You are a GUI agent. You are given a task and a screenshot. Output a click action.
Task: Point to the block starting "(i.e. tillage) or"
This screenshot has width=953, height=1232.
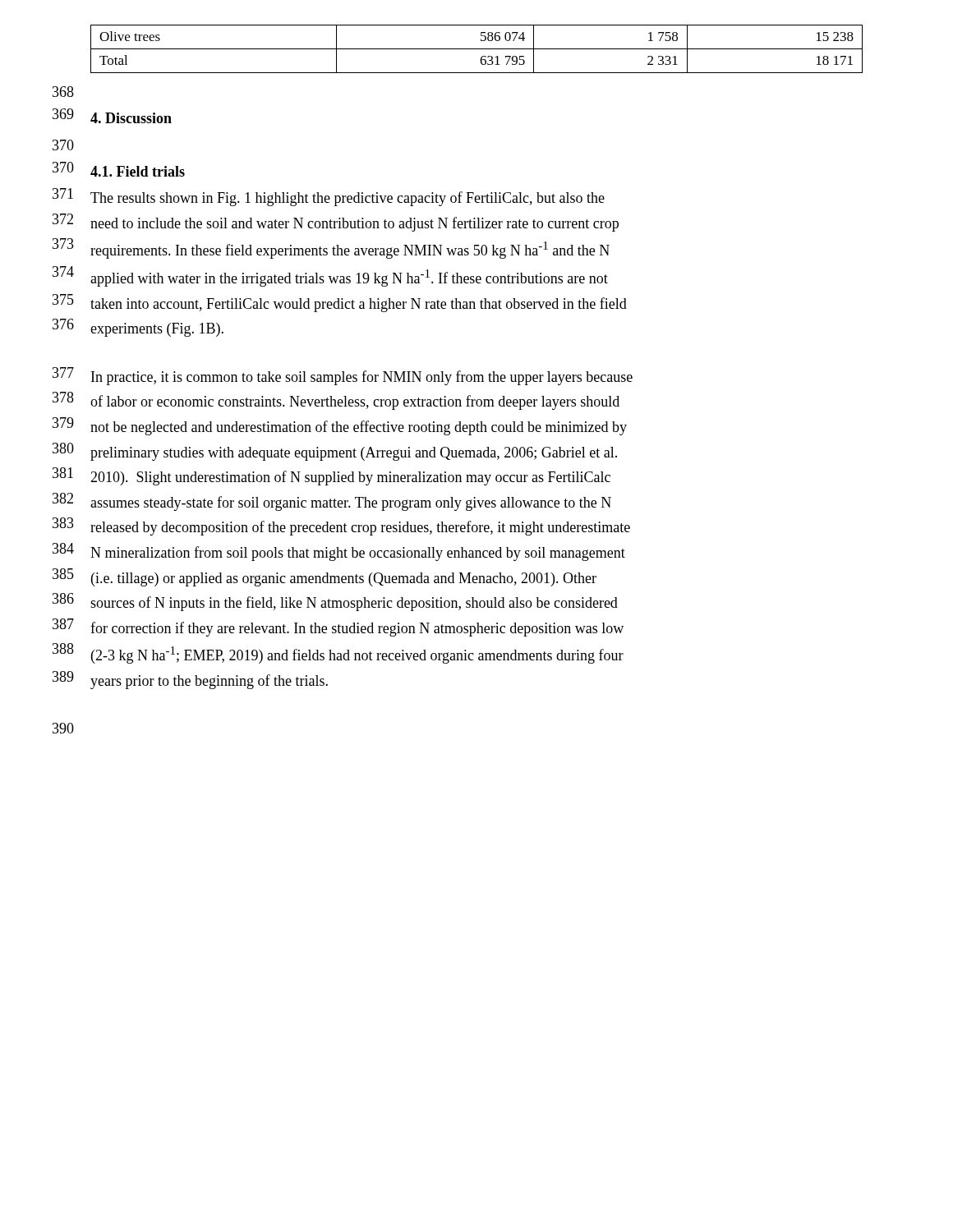coord(343,578)
